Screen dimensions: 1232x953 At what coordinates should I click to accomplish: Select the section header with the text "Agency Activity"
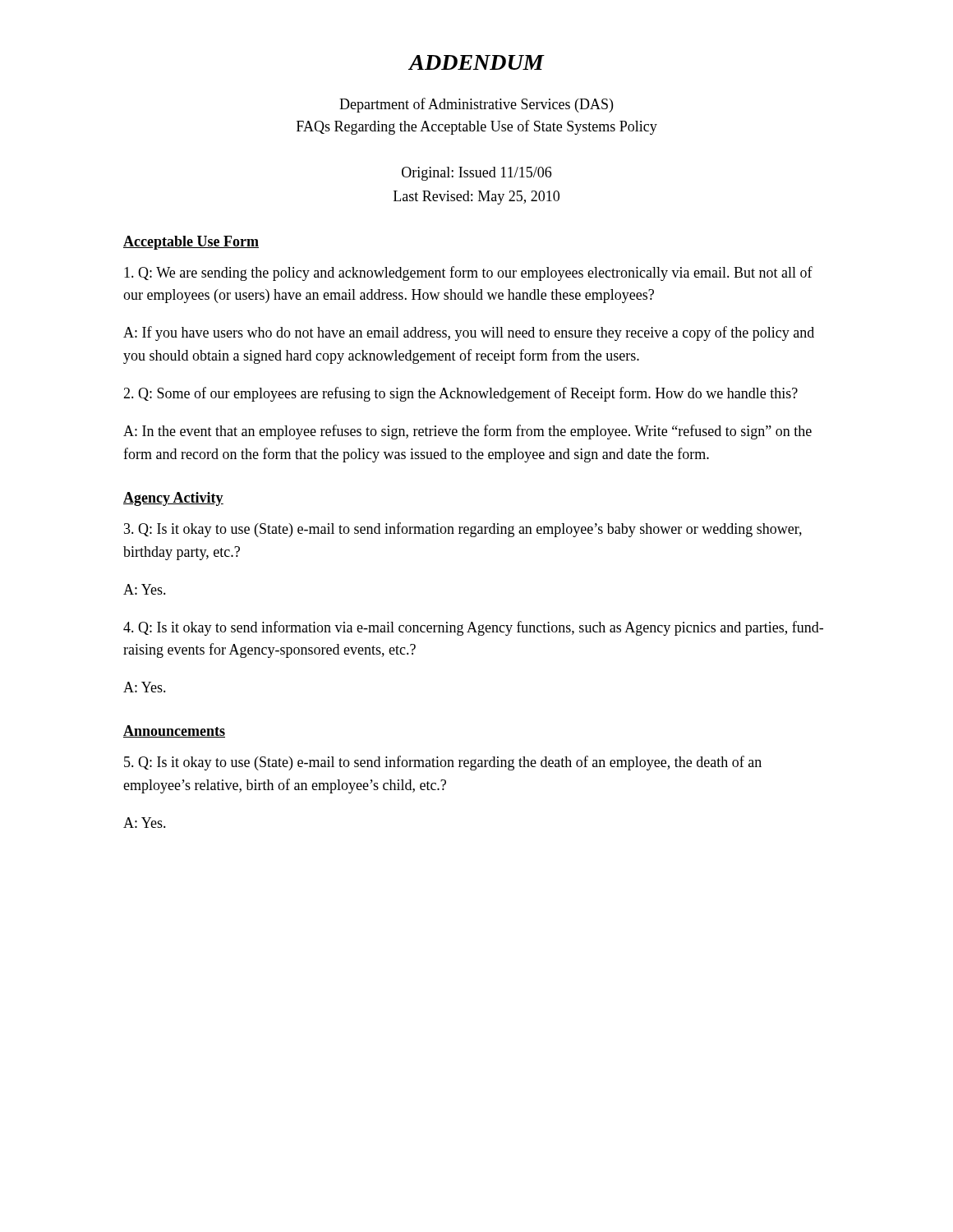pyautogui.click(x=173, y=498)
